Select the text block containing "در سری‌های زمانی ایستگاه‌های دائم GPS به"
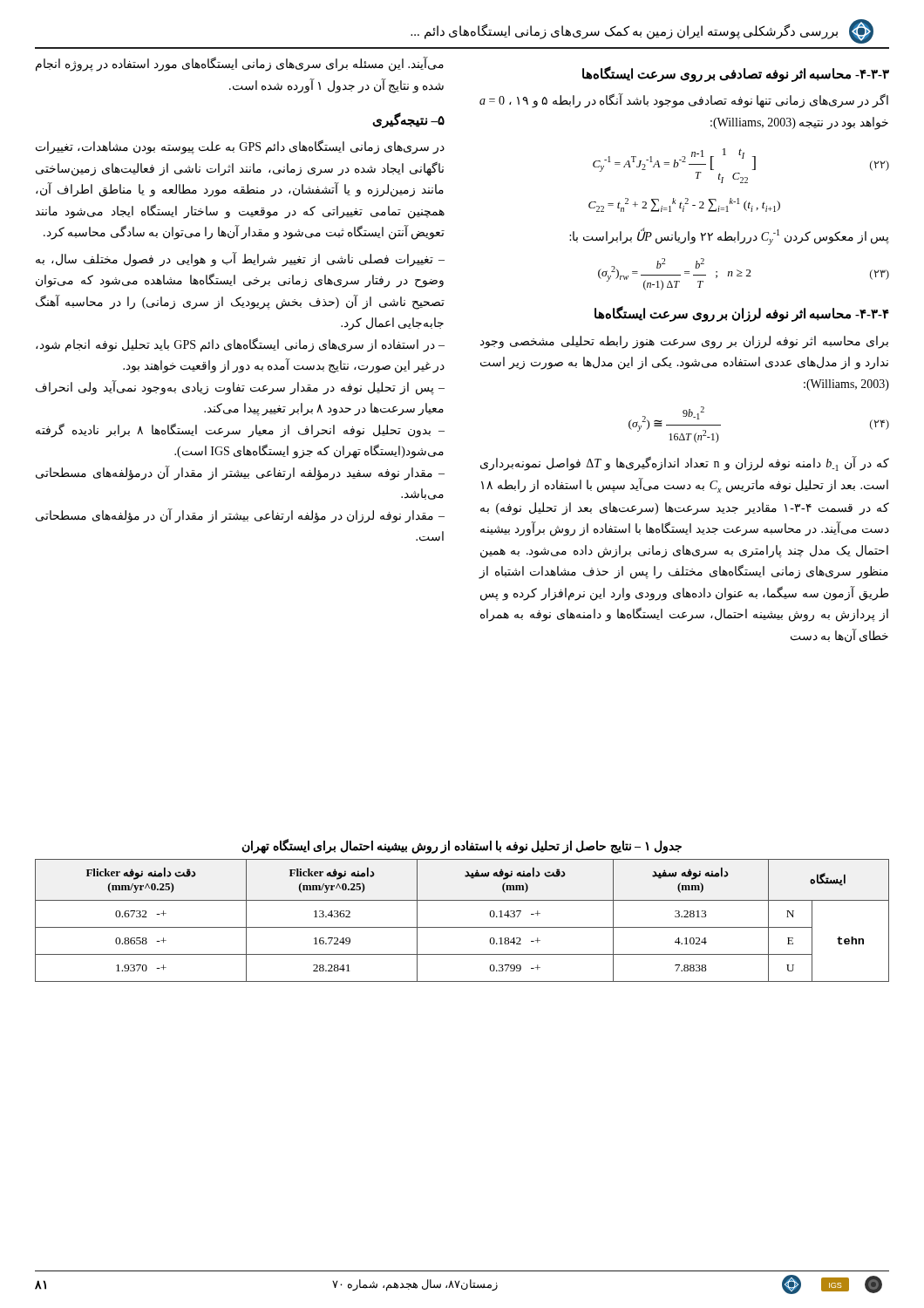This screenshot has height=1308, width=924. pyautogui.click(x=240, y=190)
